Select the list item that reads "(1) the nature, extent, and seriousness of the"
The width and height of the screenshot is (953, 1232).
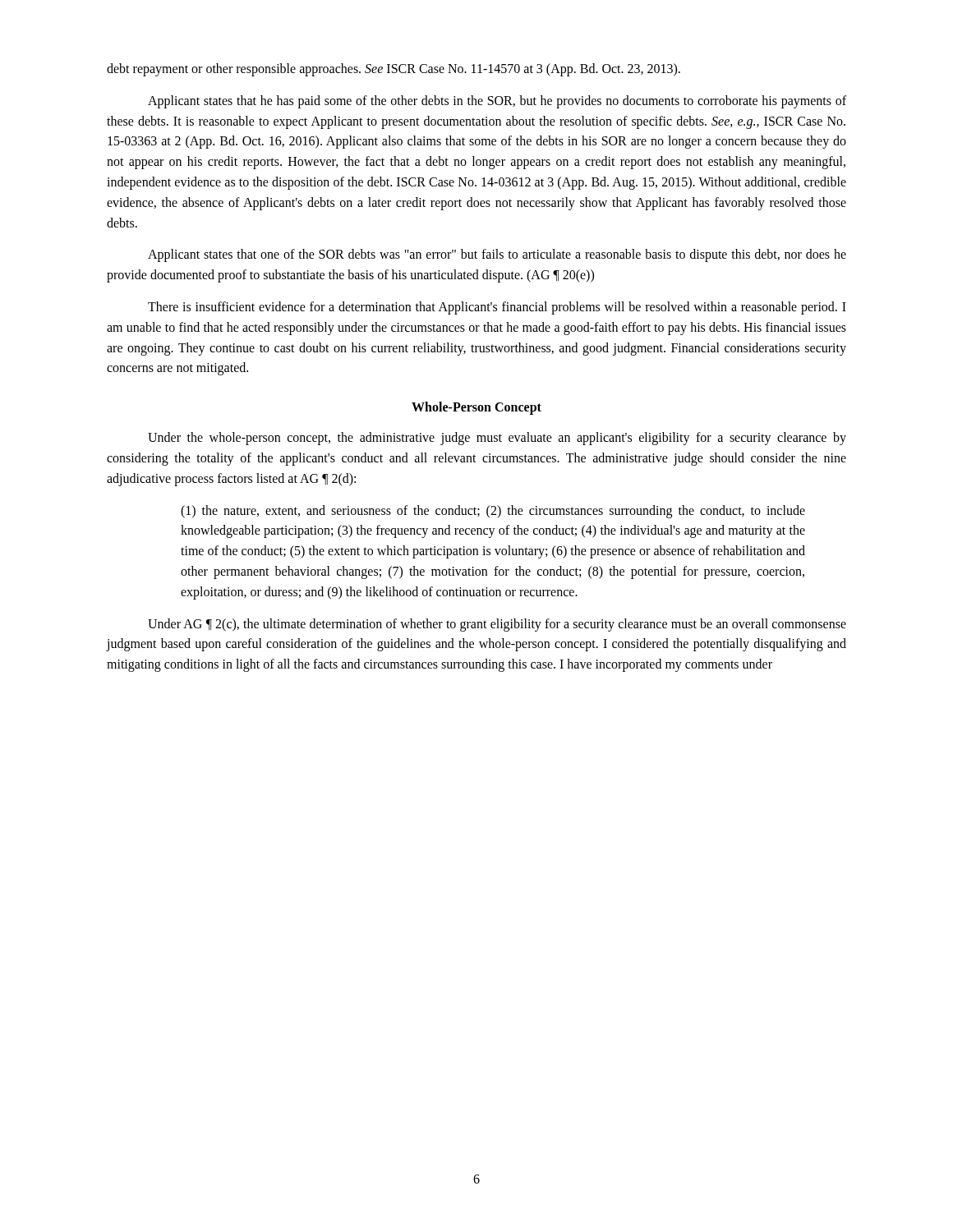[x=493, y=551]
